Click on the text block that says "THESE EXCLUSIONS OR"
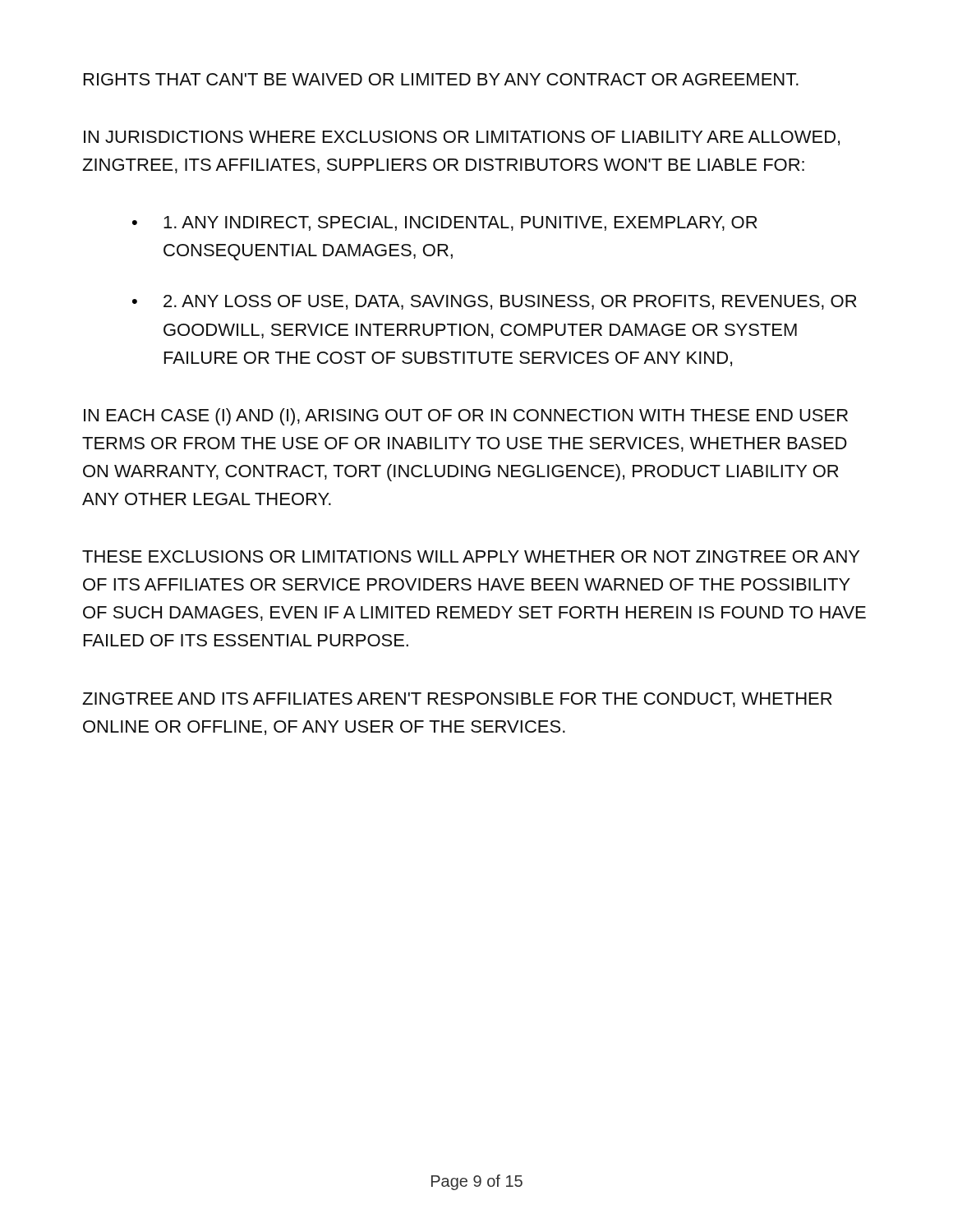 click(x=474, y=599)
